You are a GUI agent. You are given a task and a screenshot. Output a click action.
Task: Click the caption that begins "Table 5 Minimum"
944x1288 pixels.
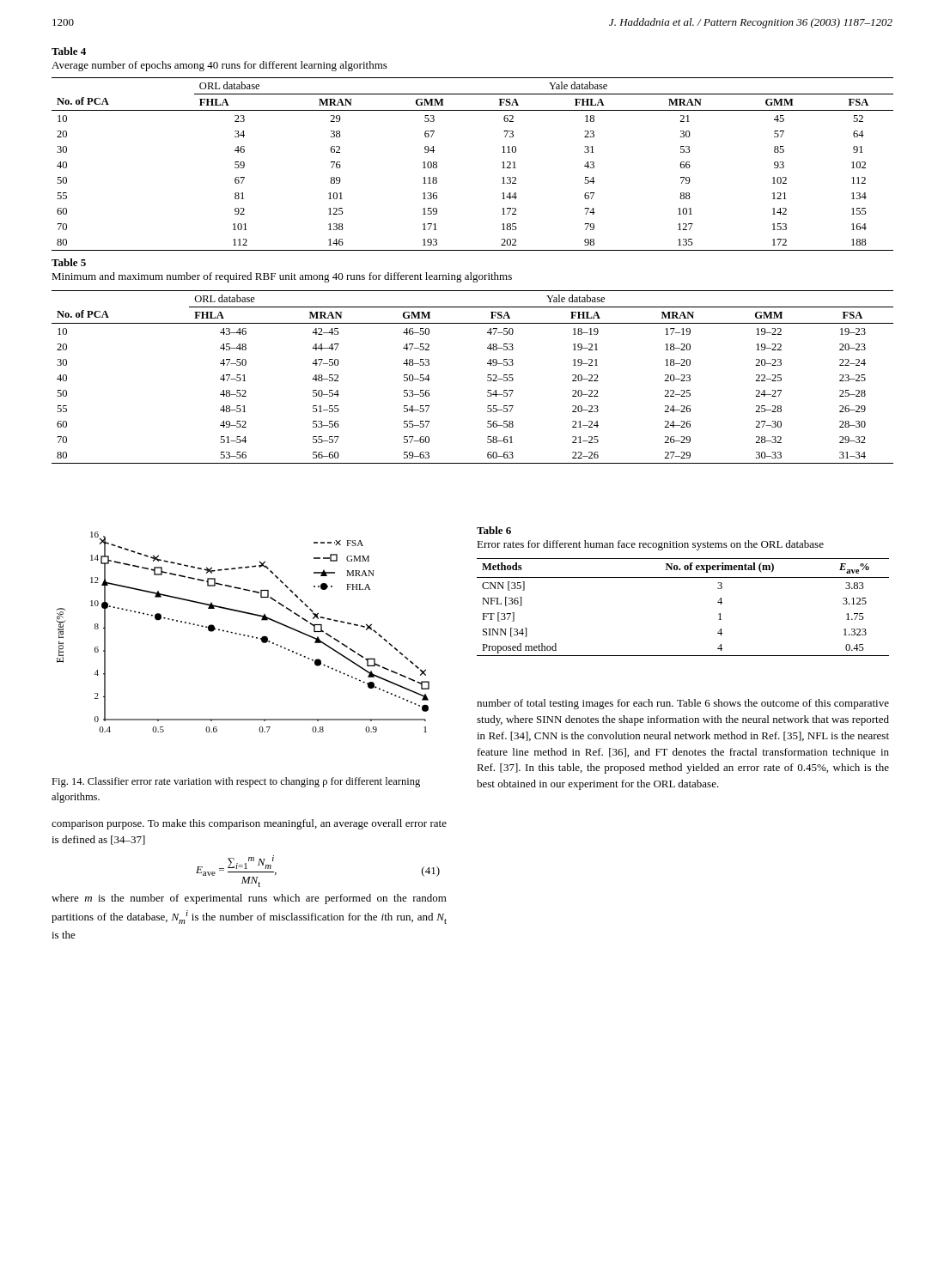[x=472, y=270]
